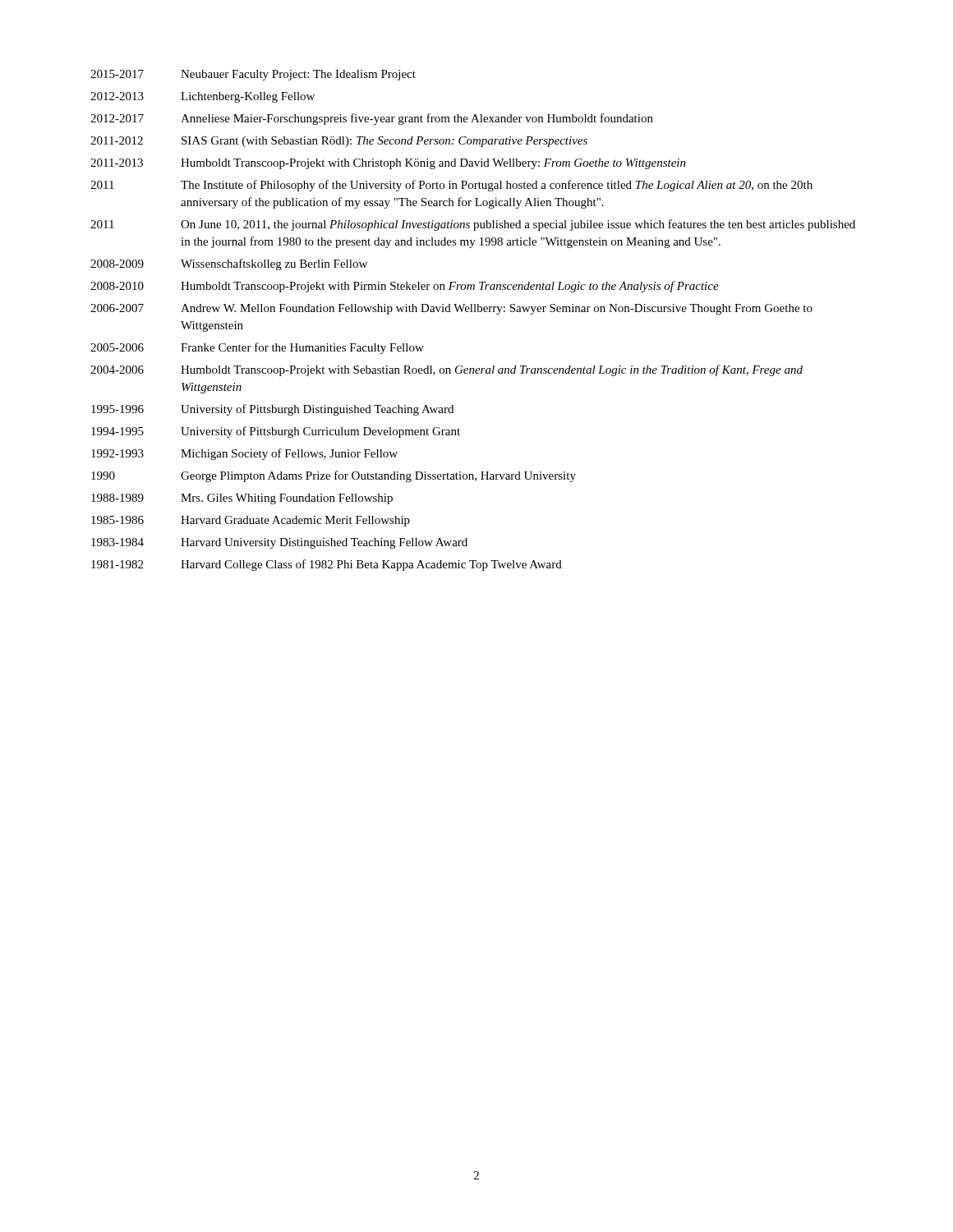Point to the passage starting "2006-2007 Andrew W. Mellon Foundation Fellowship"
This screenshot has height=1232, width=953.
[x=476, y=317]
